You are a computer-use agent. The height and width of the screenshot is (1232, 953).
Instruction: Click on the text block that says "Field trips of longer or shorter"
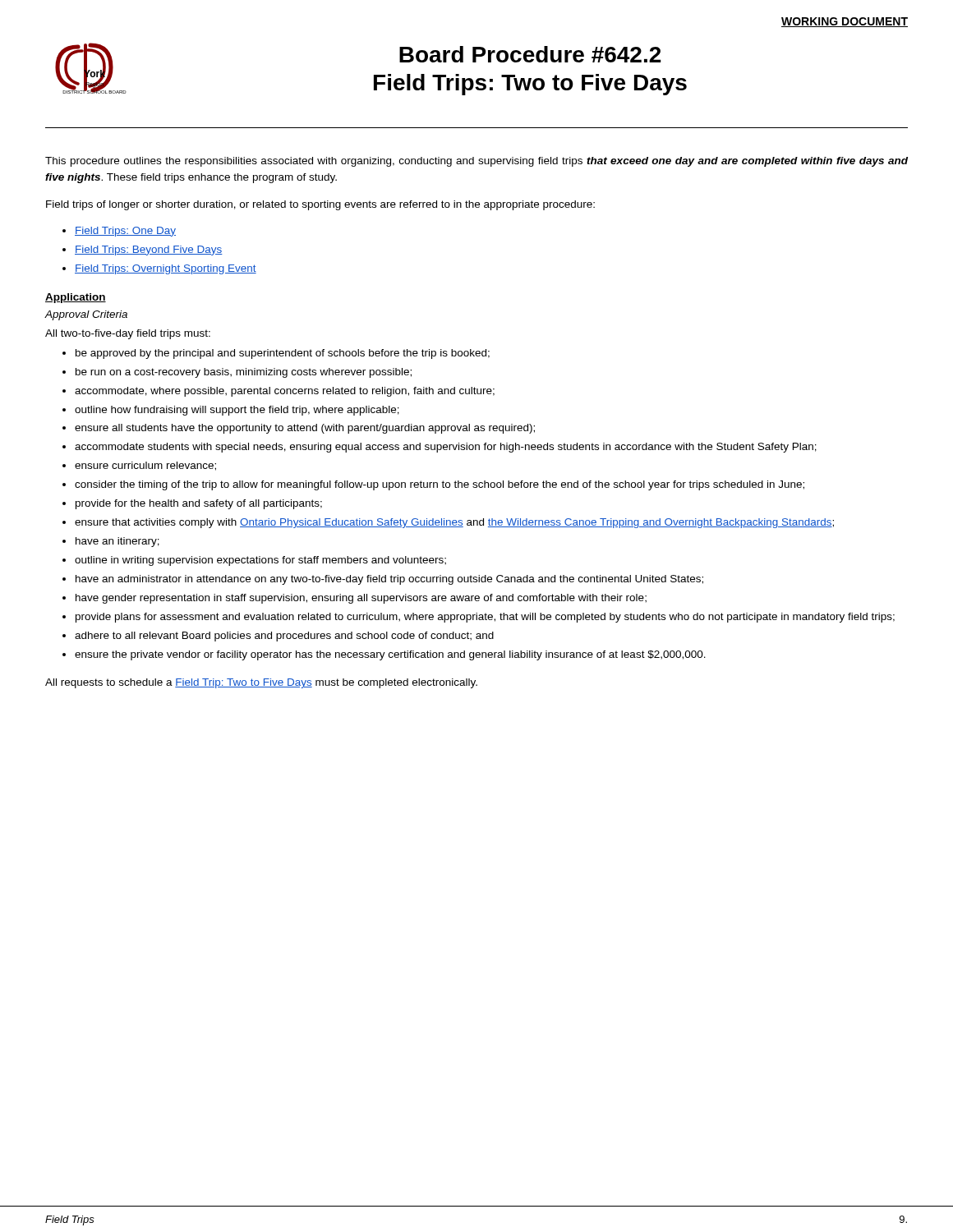(320, 204)
